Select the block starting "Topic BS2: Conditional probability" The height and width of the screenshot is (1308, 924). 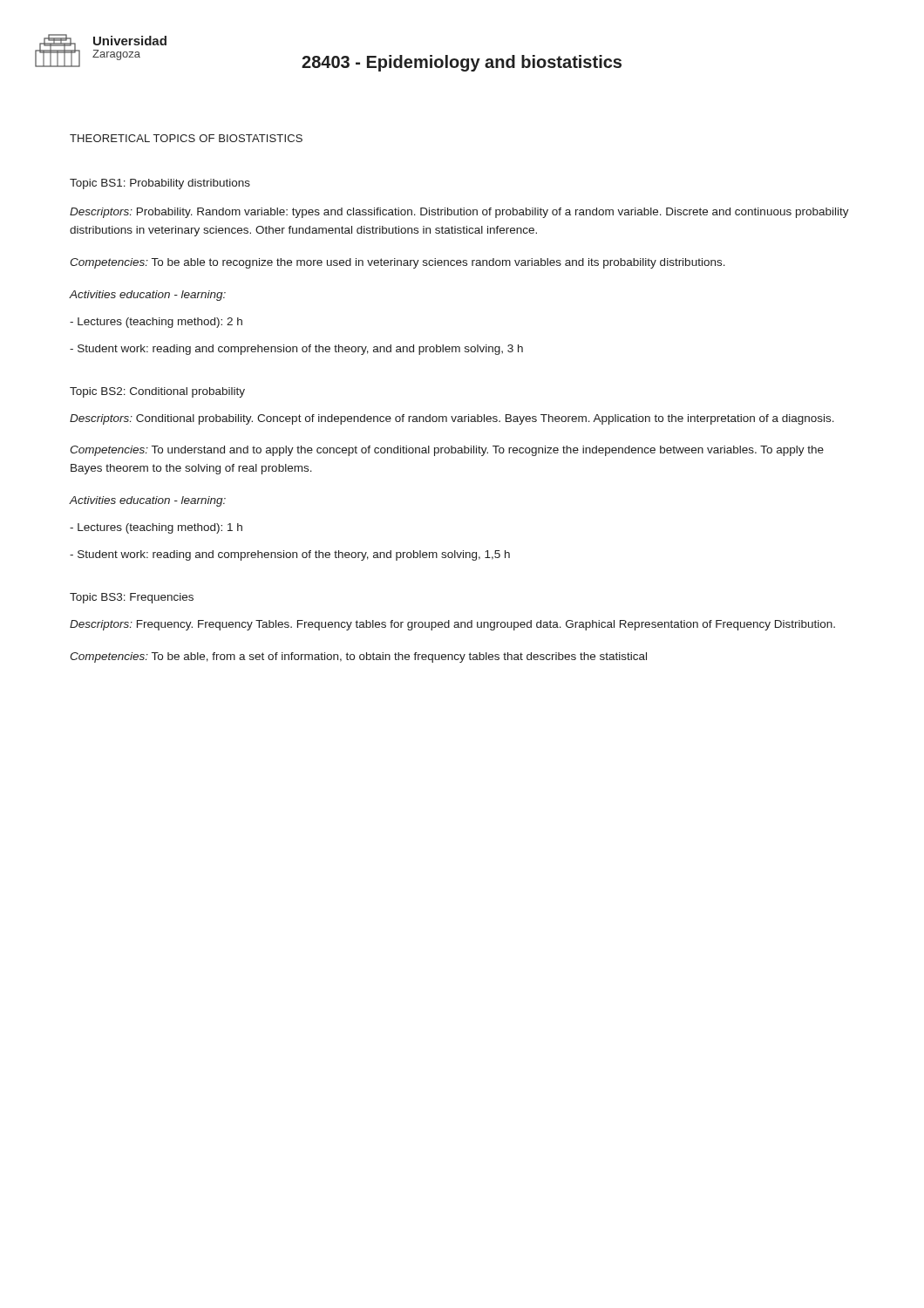tap(157, 391)
